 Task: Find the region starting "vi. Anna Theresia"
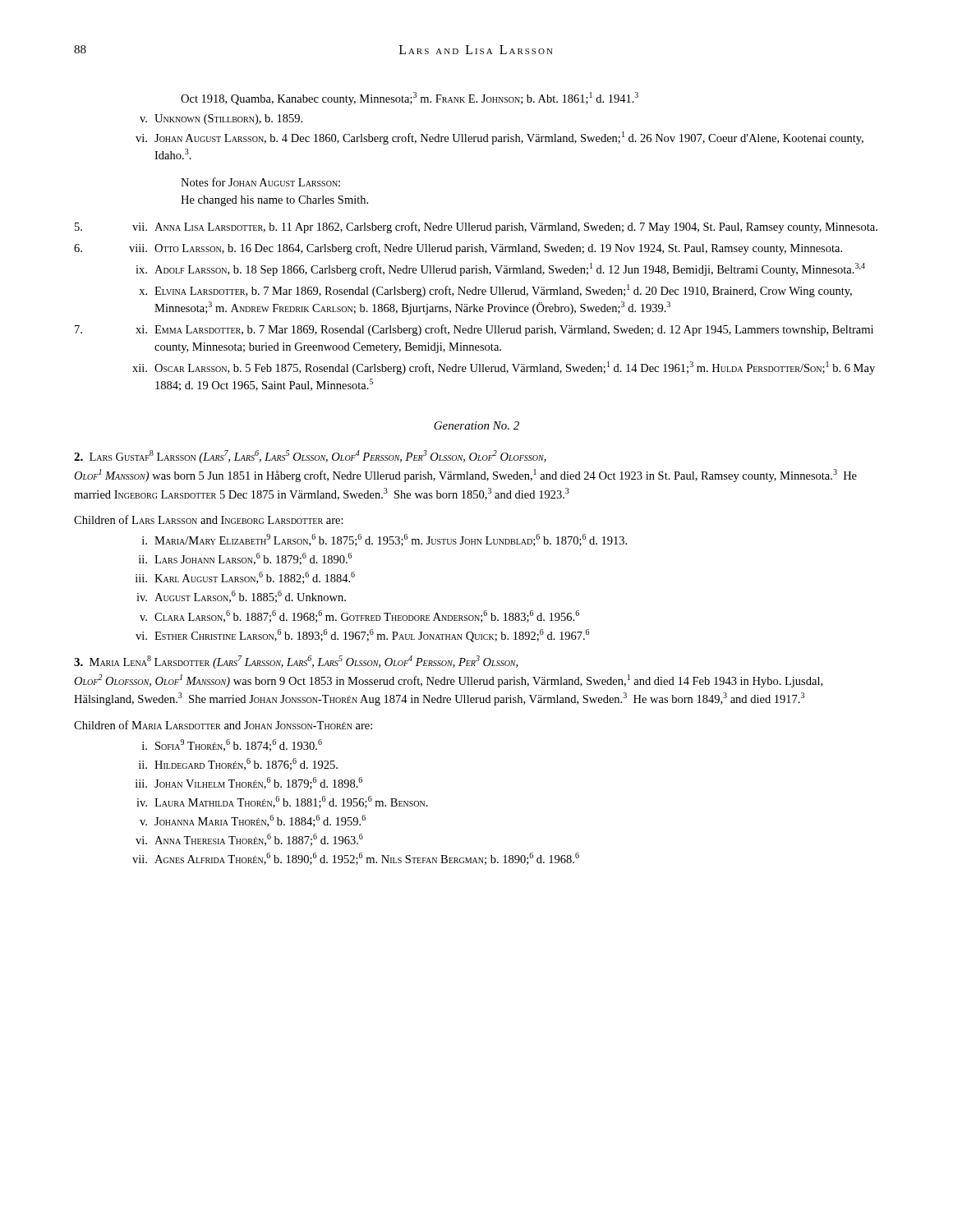[249, 840]
